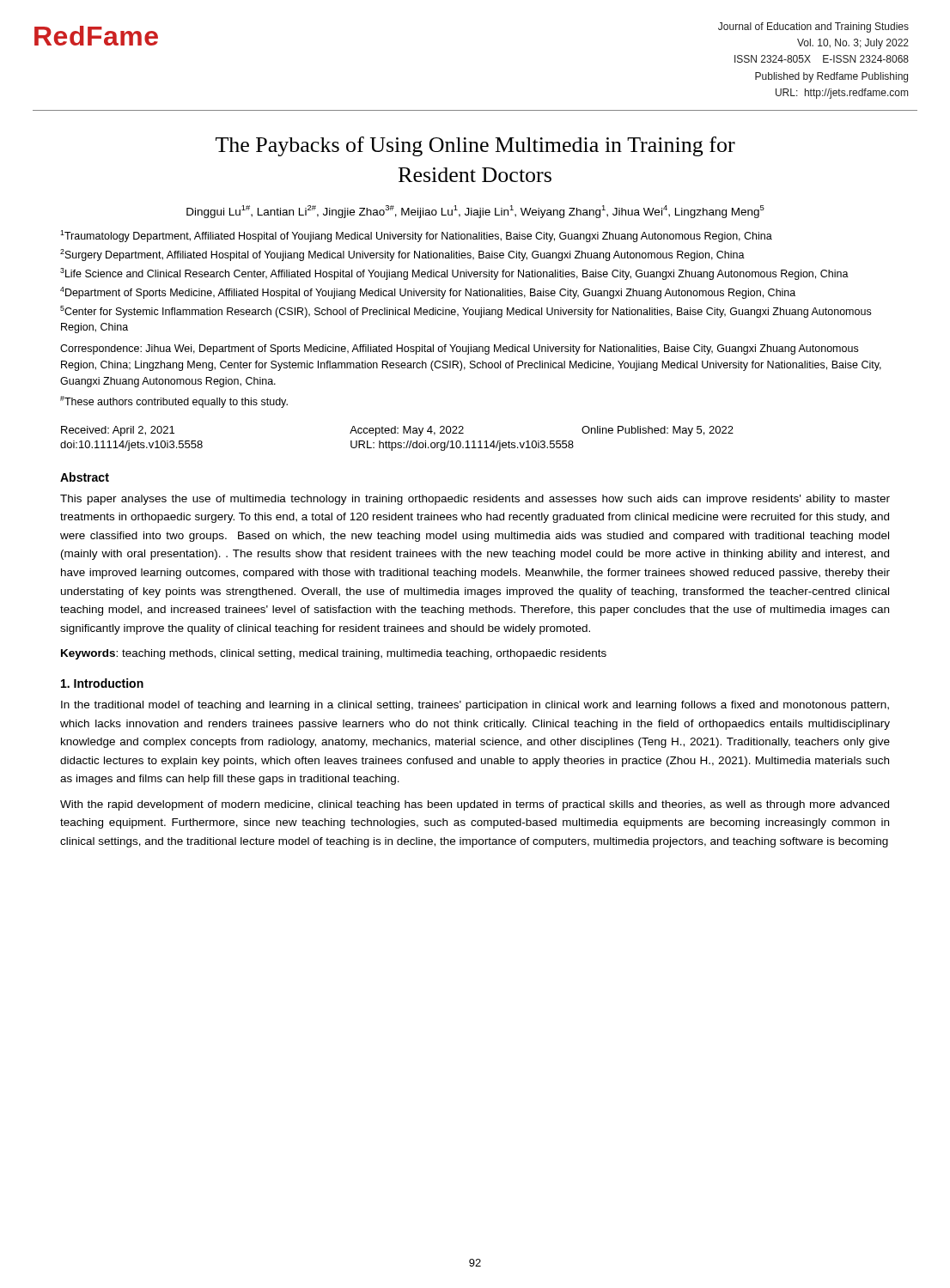
Task: Locate the section header containing "1. Introduction"
Action: click(102, 683)
